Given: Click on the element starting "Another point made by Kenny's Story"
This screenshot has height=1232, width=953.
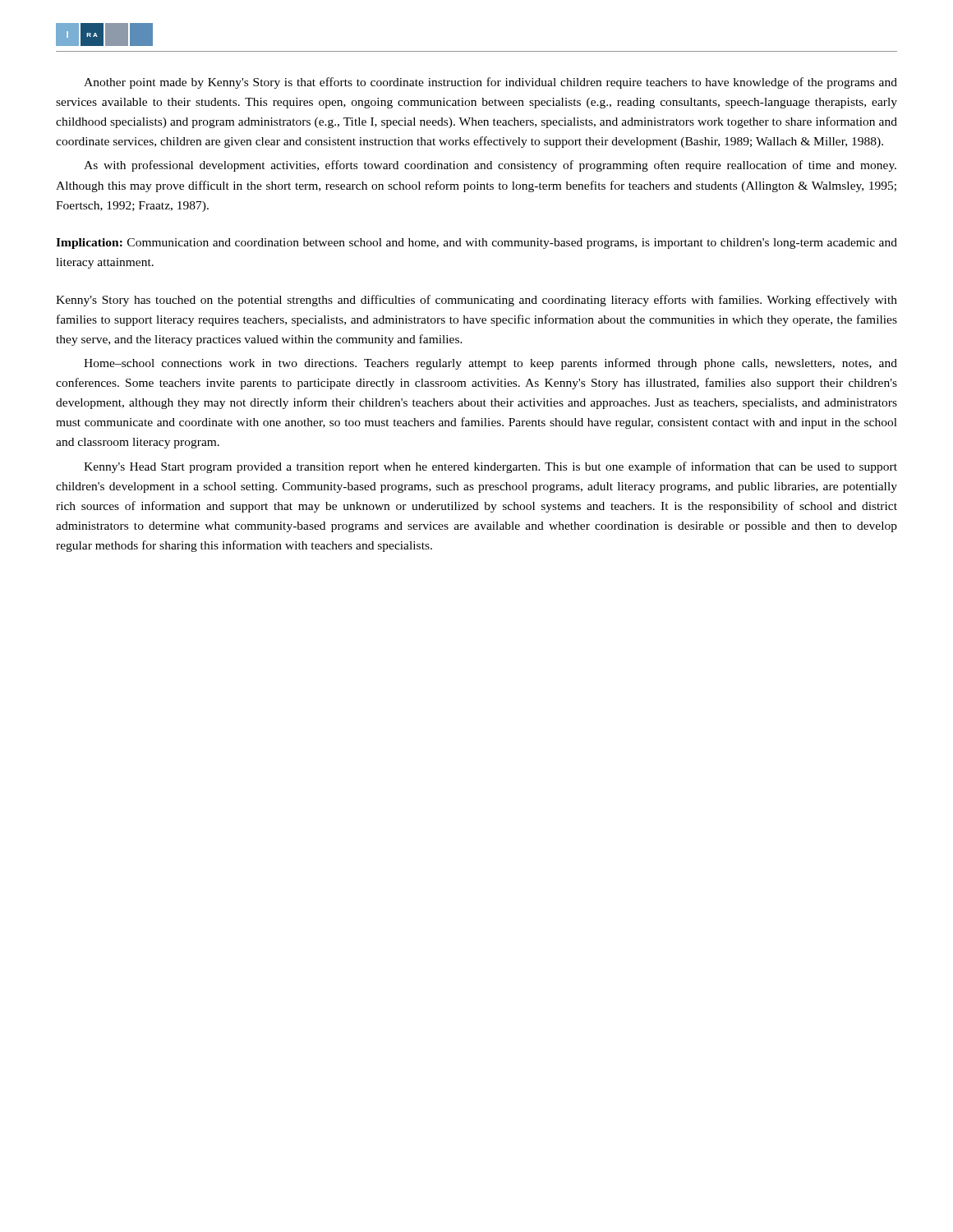Looking at the screenshot, I should click(x=476, y=144).
